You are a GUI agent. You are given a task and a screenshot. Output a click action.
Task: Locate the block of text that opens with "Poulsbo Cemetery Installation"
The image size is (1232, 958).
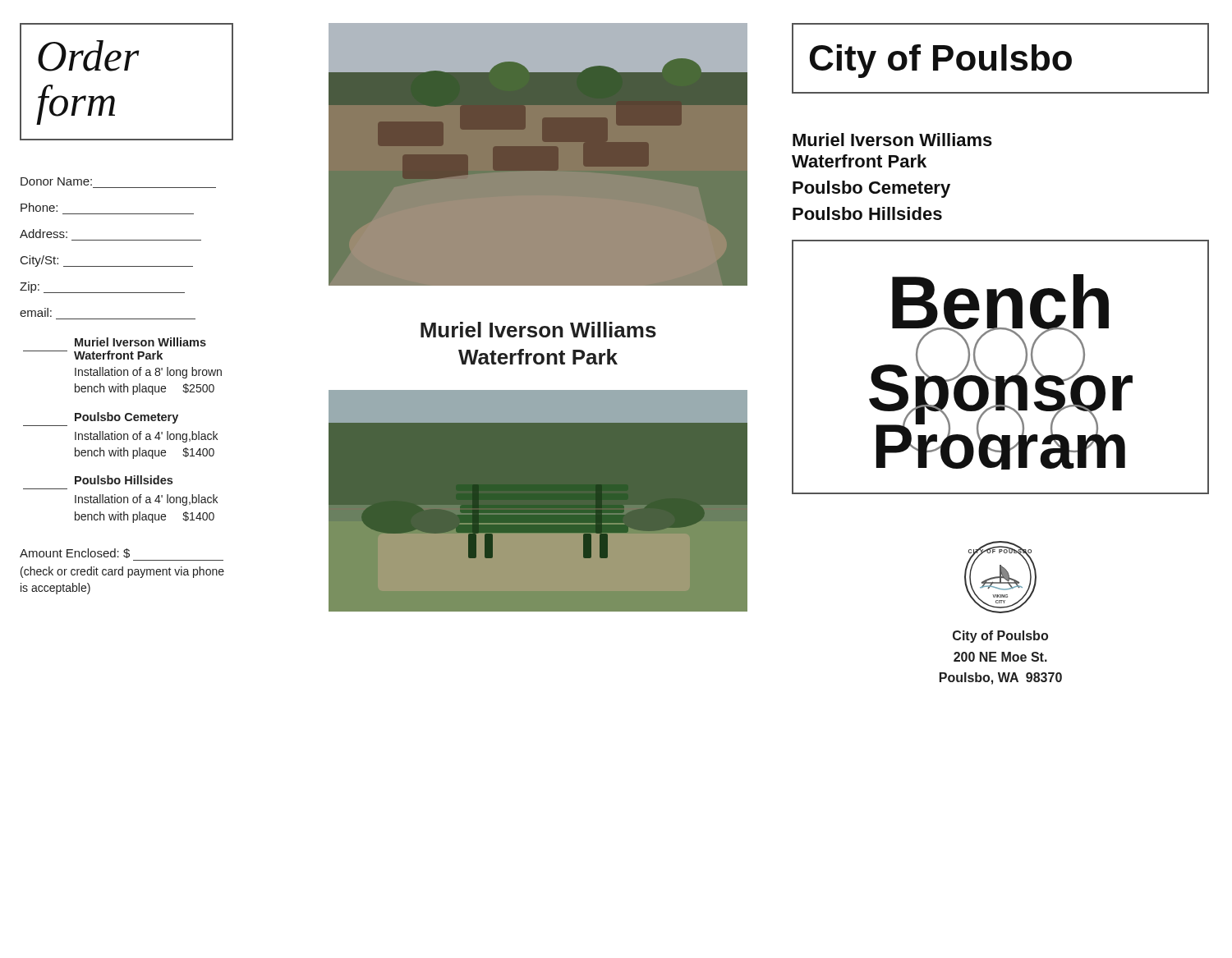[x=158, y=436]
